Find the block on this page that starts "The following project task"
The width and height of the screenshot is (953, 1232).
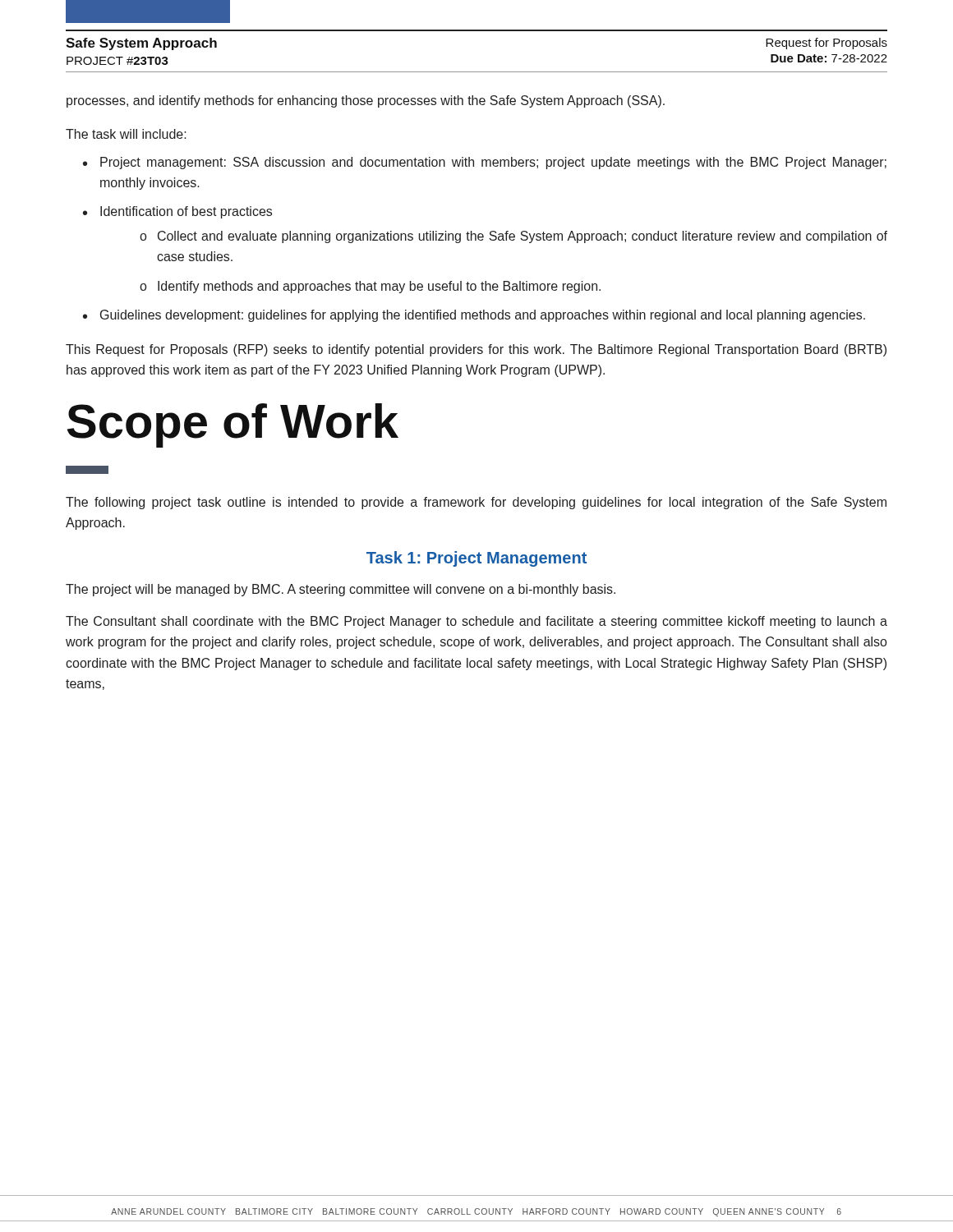click(476, 513)
